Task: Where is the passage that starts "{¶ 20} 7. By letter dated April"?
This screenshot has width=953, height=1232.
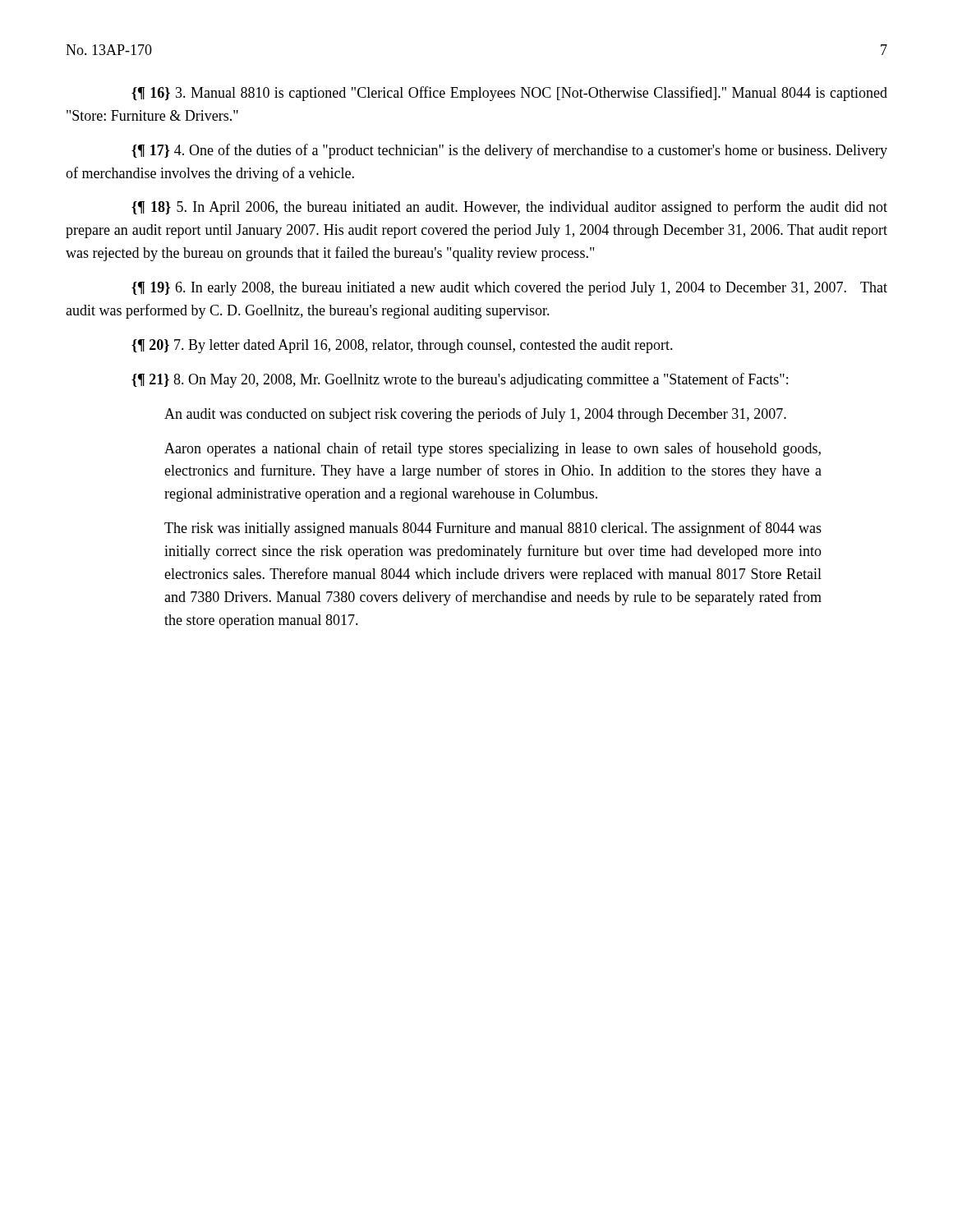Action: pos(402,345)
